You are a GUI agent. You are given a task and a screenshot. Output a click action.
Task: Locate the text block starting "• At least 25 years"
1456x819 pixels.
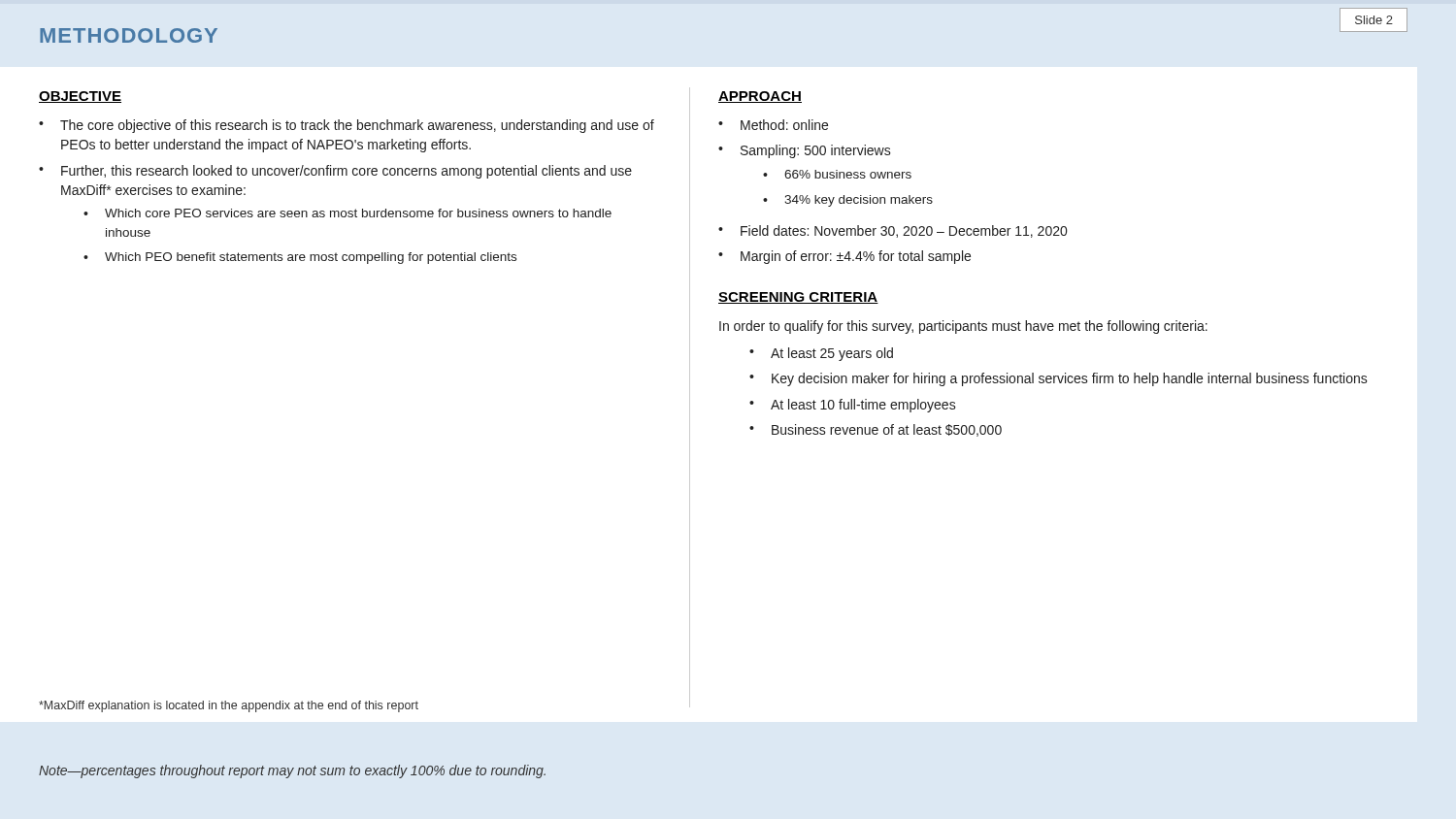pos(821,354)
